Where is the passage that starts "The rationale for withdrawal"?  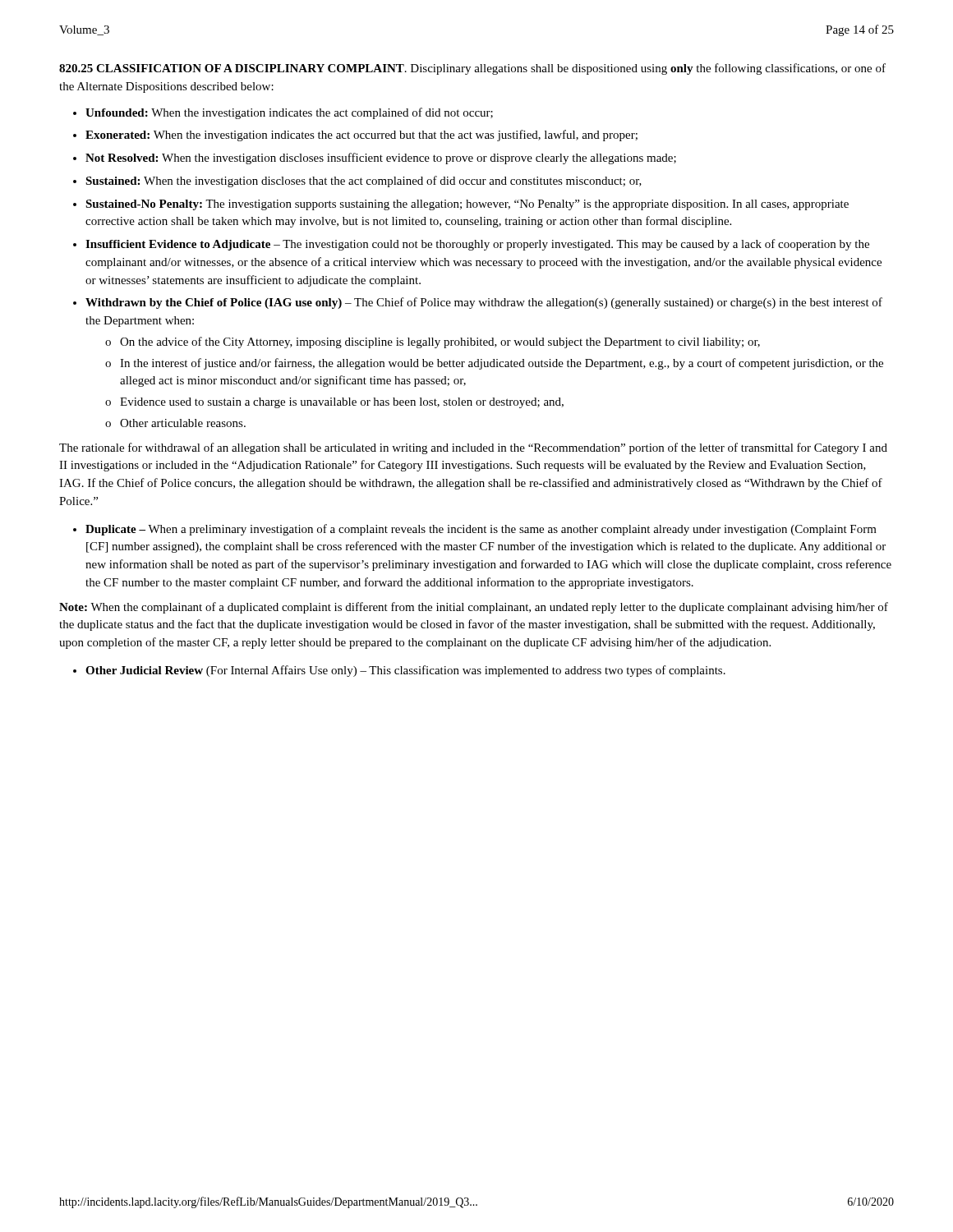point(473,474)
